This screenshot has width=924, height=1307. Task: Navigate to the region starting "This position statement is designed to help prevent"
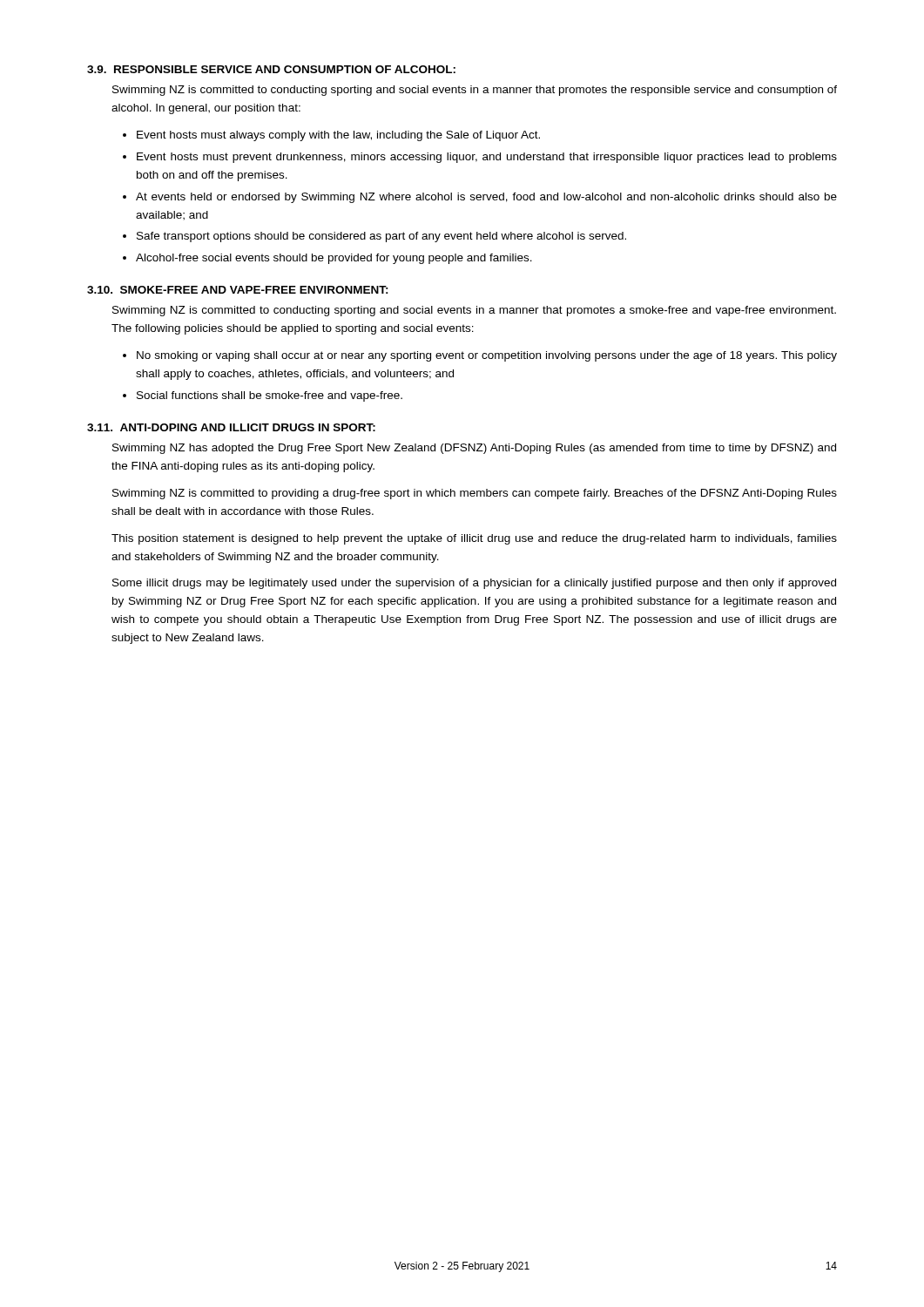[474, 547]
